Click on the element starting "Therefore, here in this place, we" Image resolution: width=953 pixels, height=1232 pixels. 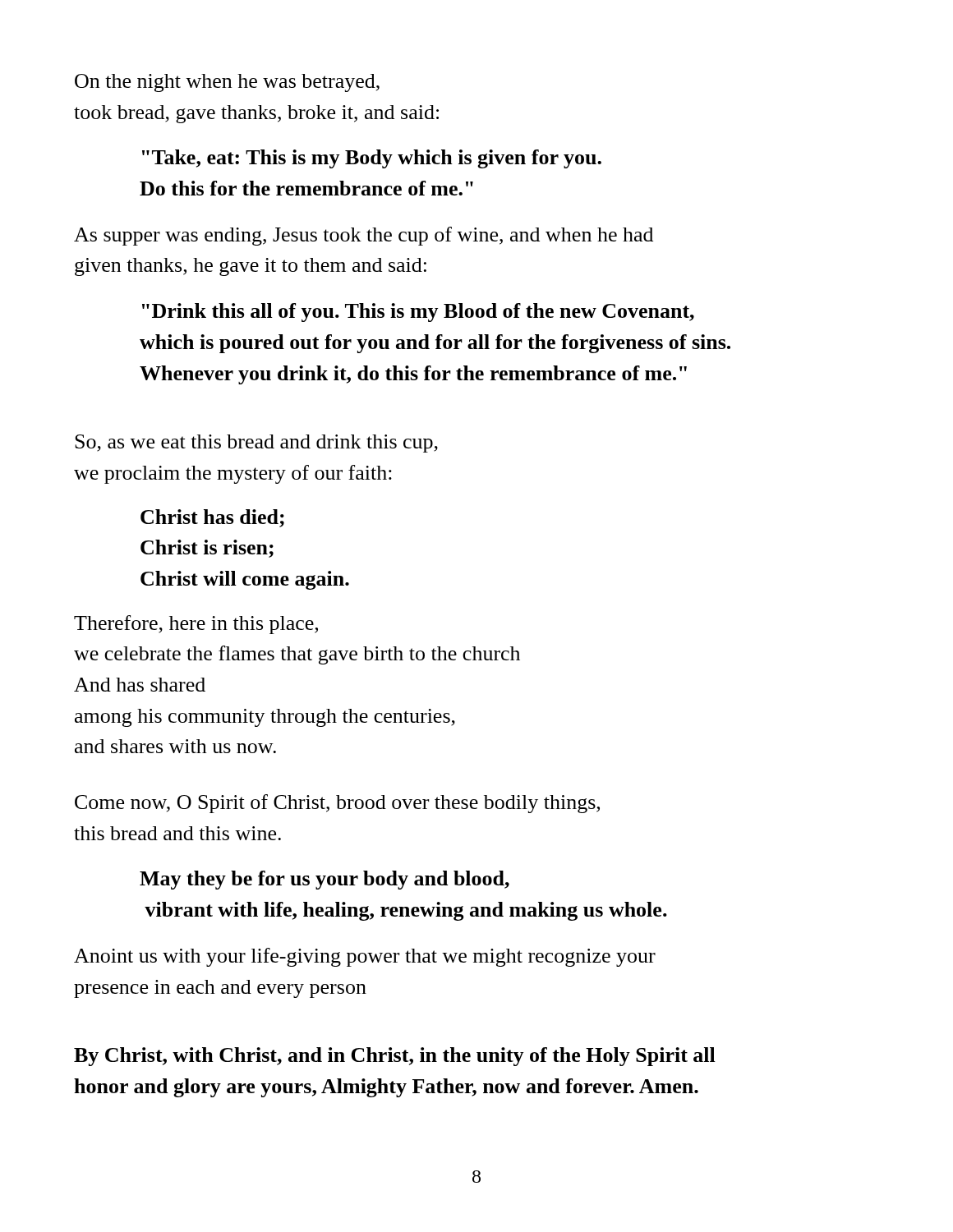(196, 625)
